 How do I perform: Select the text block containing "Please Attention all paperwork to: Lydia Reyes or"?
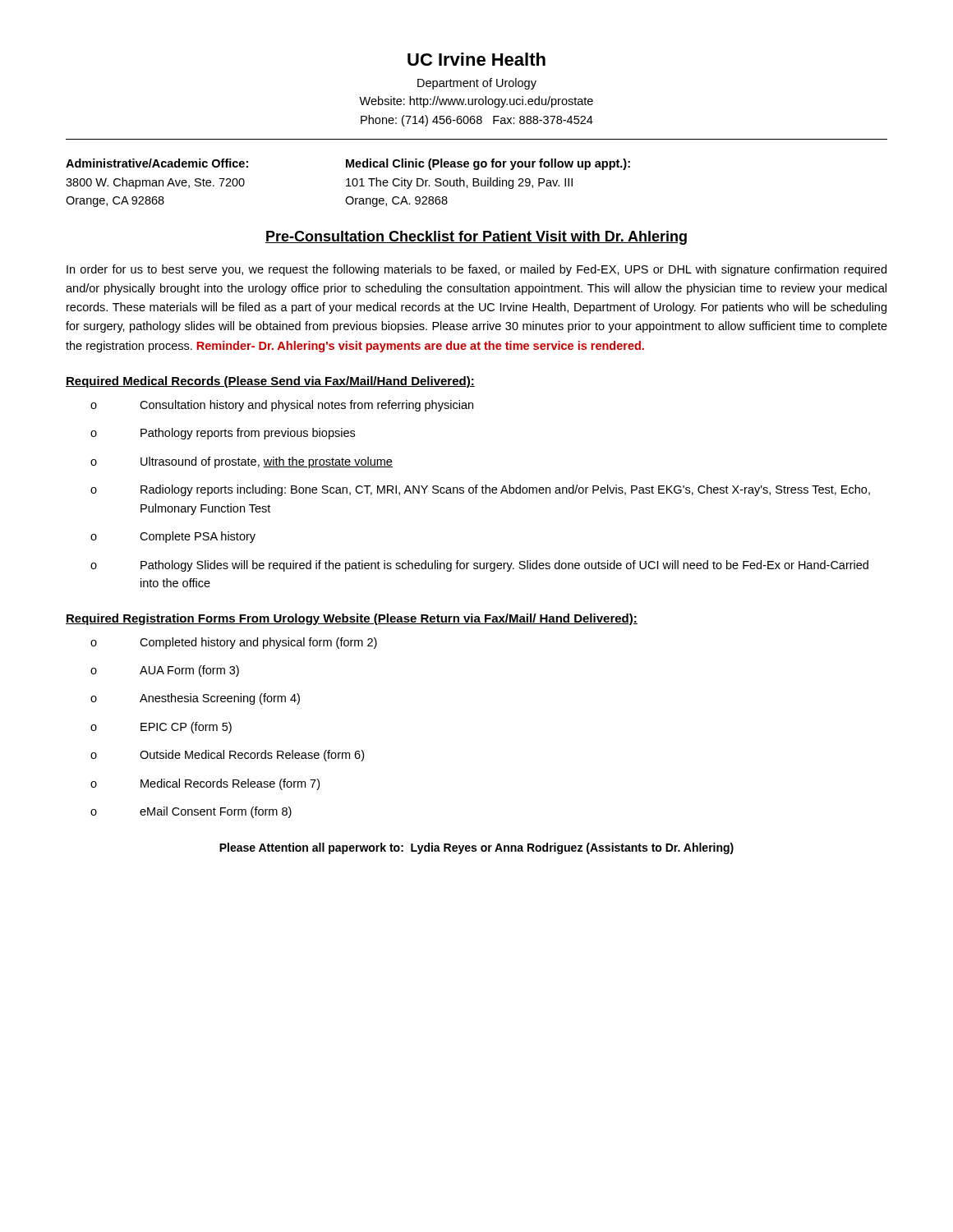click(x=476, y=847)
